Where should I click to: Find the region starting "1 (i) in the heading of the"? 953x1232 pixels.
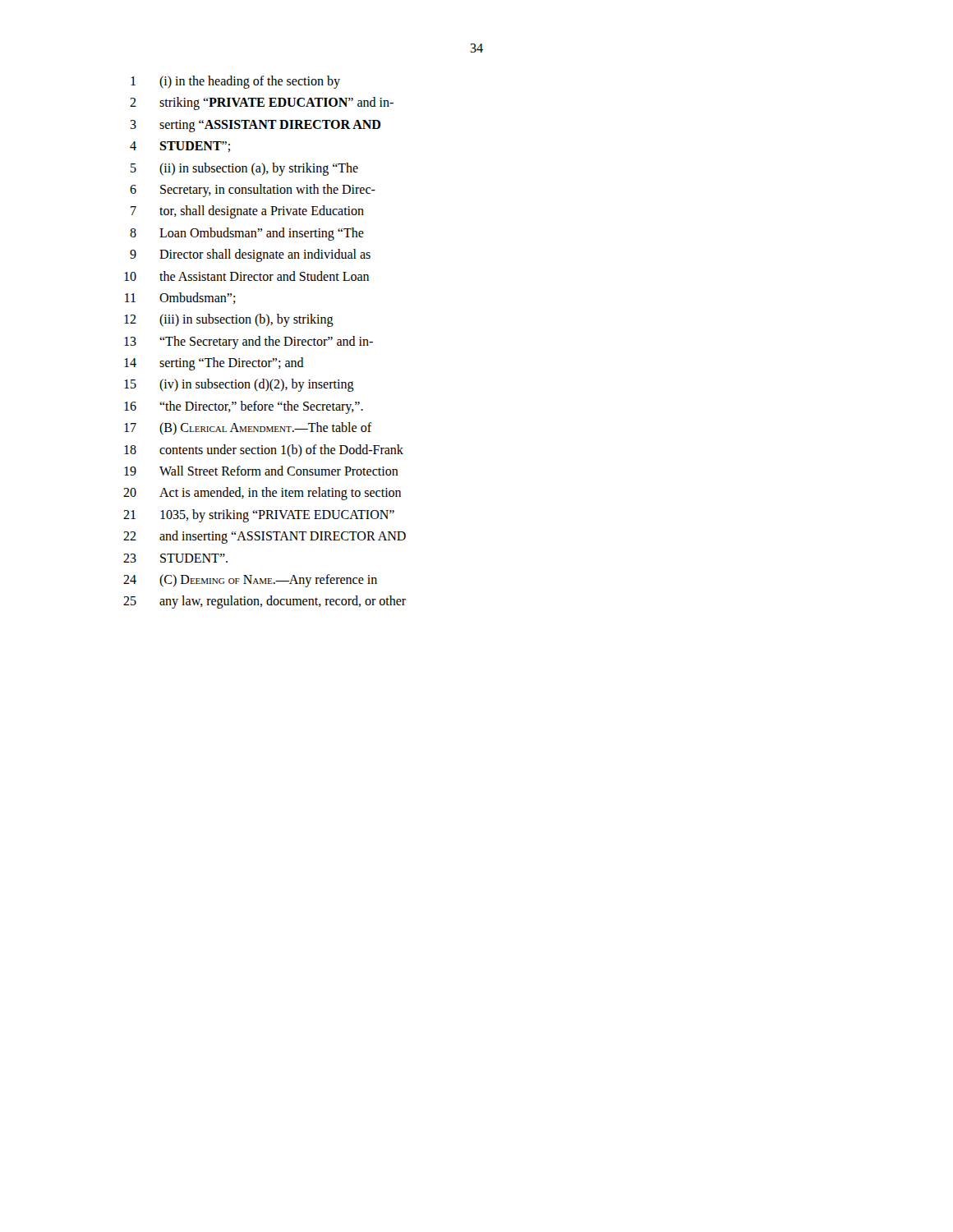235,82
